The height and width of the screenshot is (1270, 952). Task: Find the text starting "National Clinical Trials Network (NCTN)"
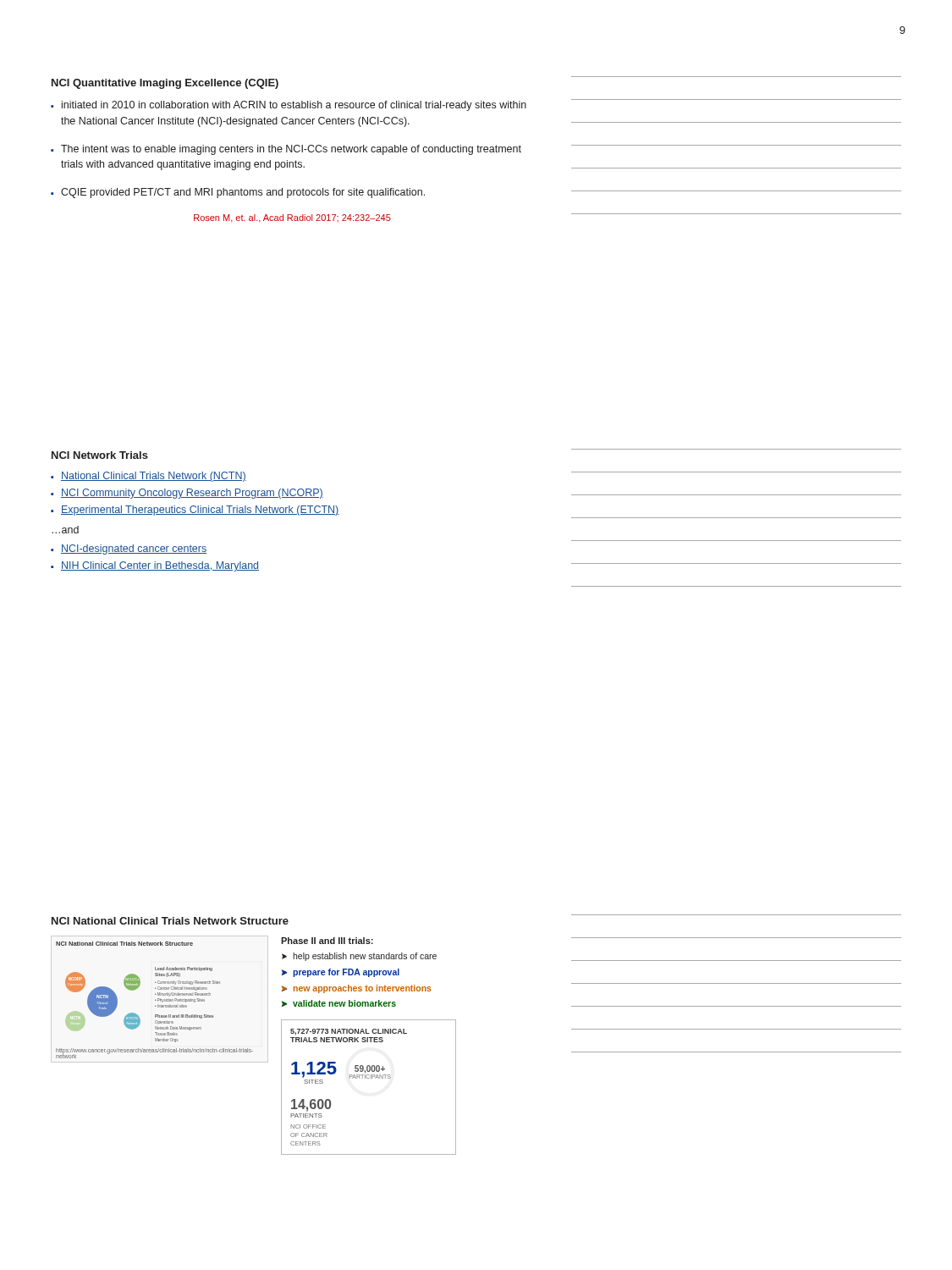click(153, 476)
